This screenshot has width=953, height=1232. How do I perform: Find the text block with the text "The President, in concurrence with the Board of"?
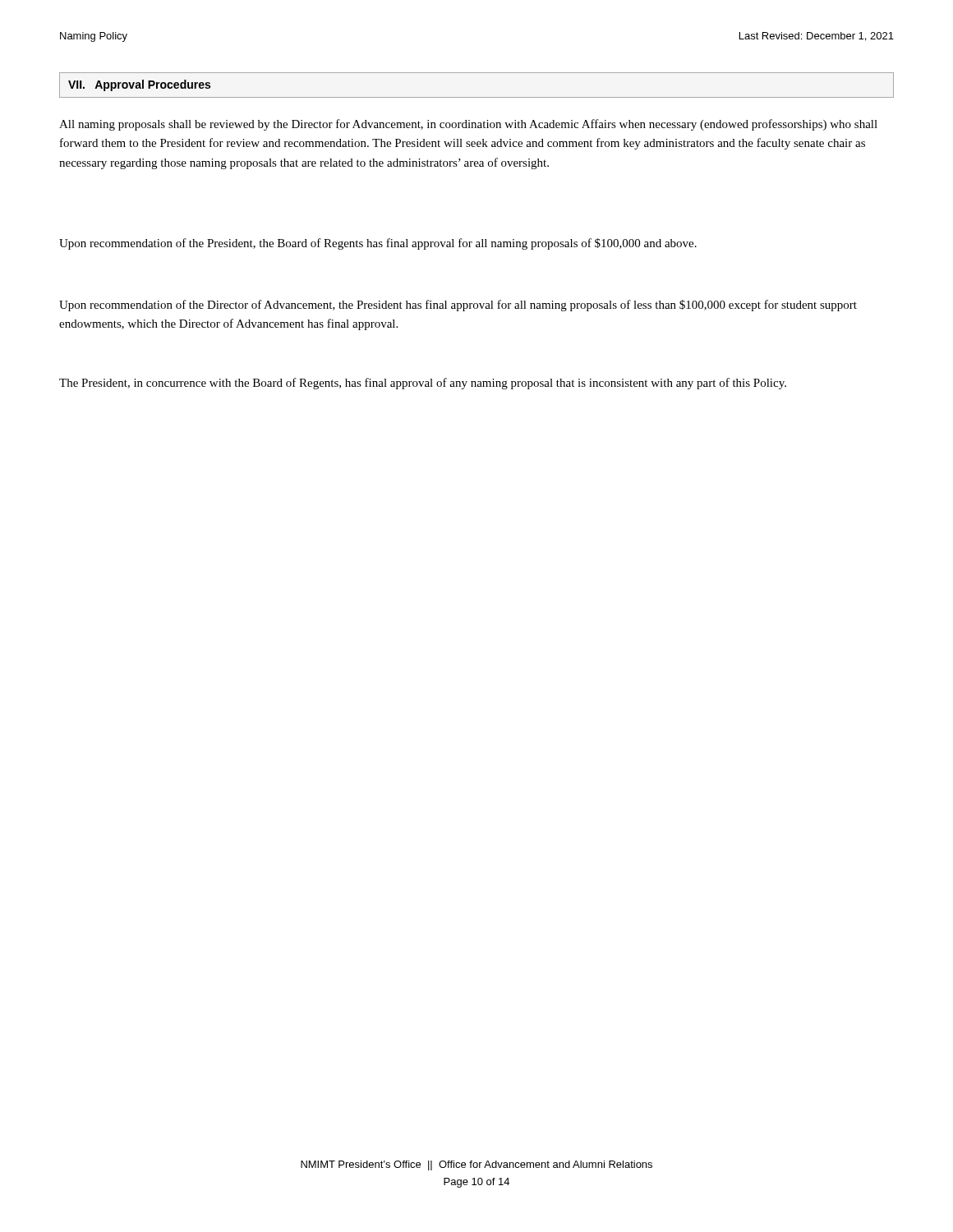coord(423,383)
